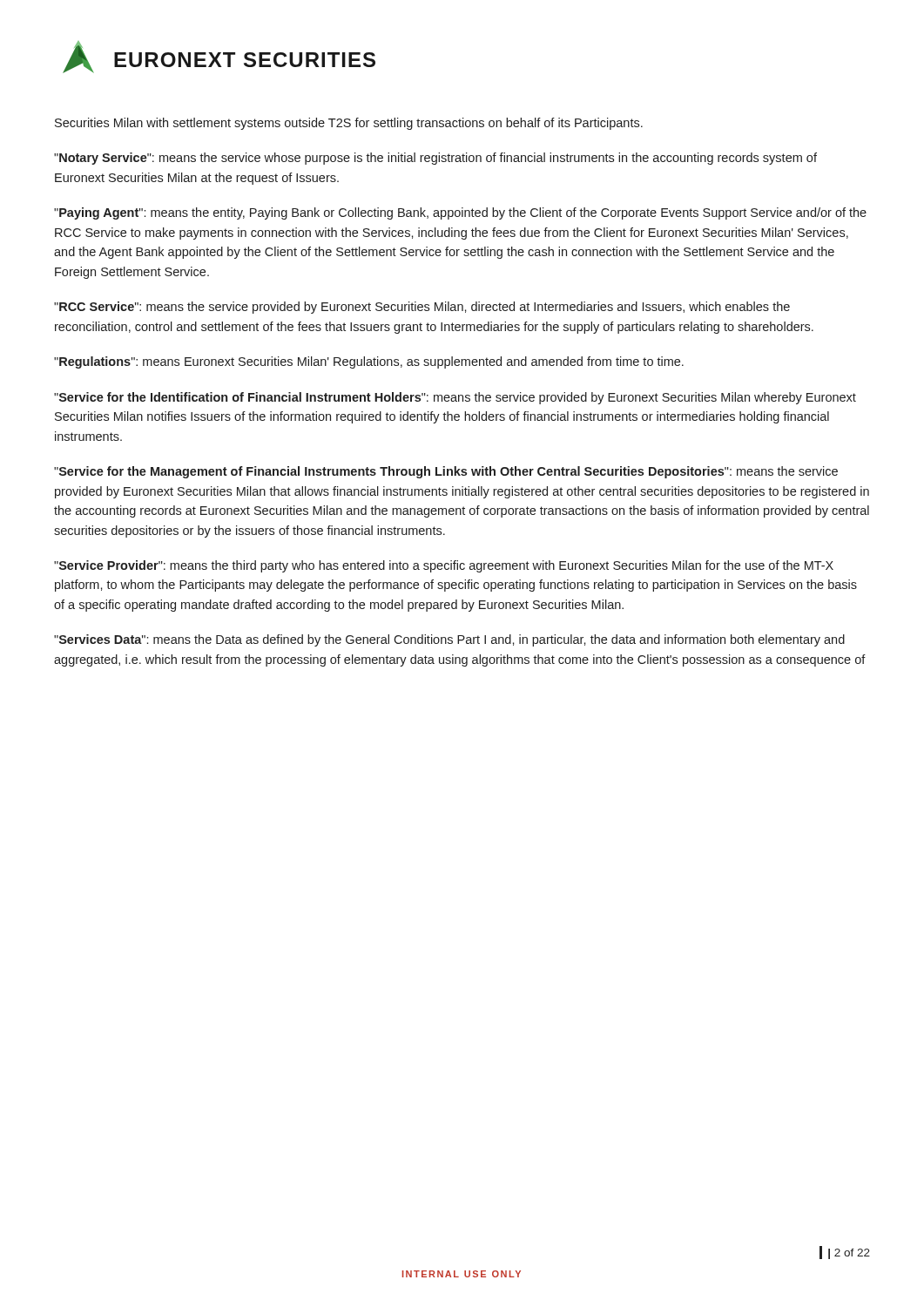The height and width of the screenshot is (1307, 924).
Task: Click the passage that begins ""RCC Service": means the"
Action: [x=434, y=317]
